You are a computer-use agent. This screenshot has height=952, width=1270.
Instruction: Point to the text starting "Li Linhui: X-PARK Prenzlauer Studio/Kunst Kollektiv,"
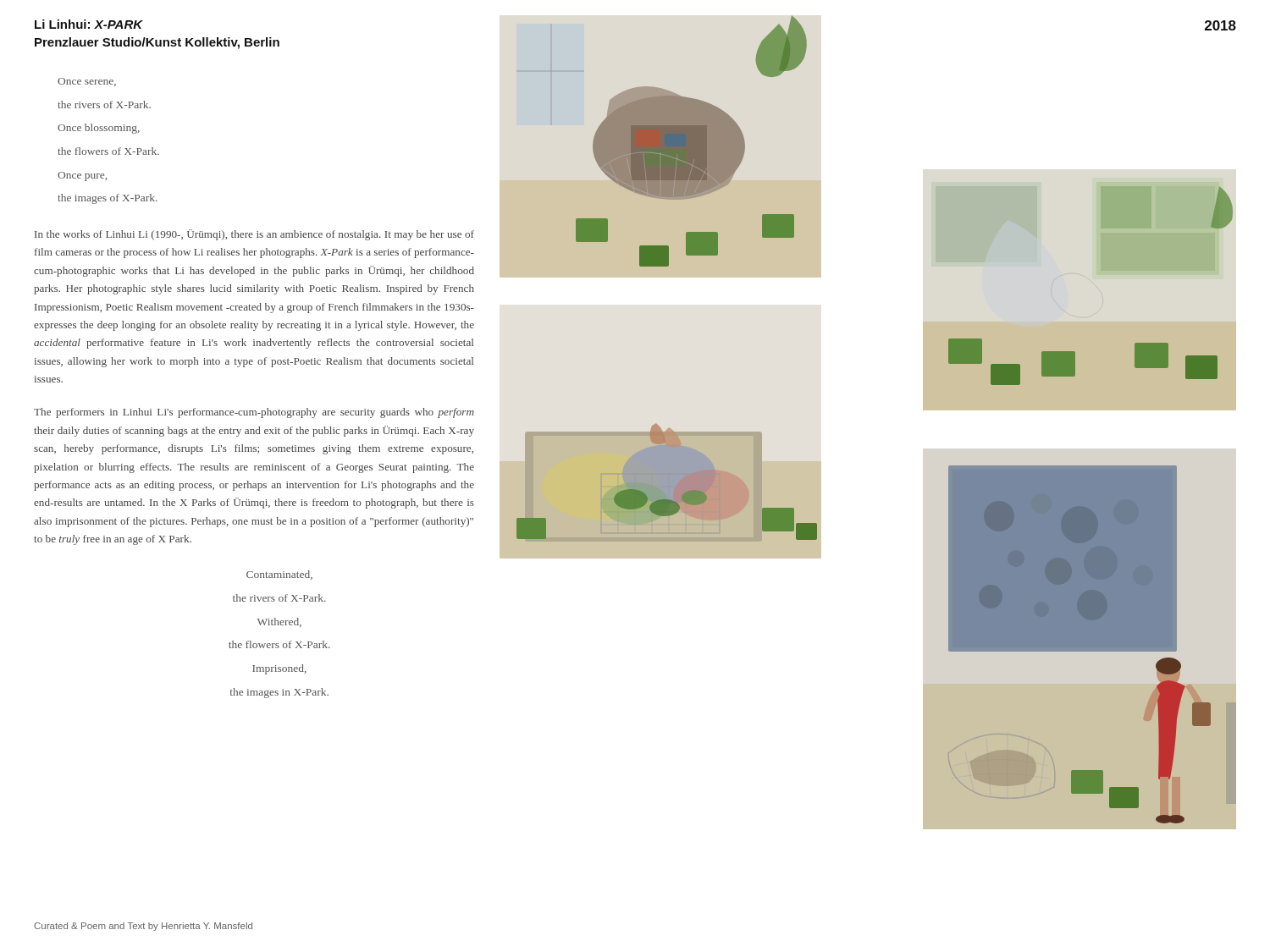pyautogui.click(x=254, y=33)
